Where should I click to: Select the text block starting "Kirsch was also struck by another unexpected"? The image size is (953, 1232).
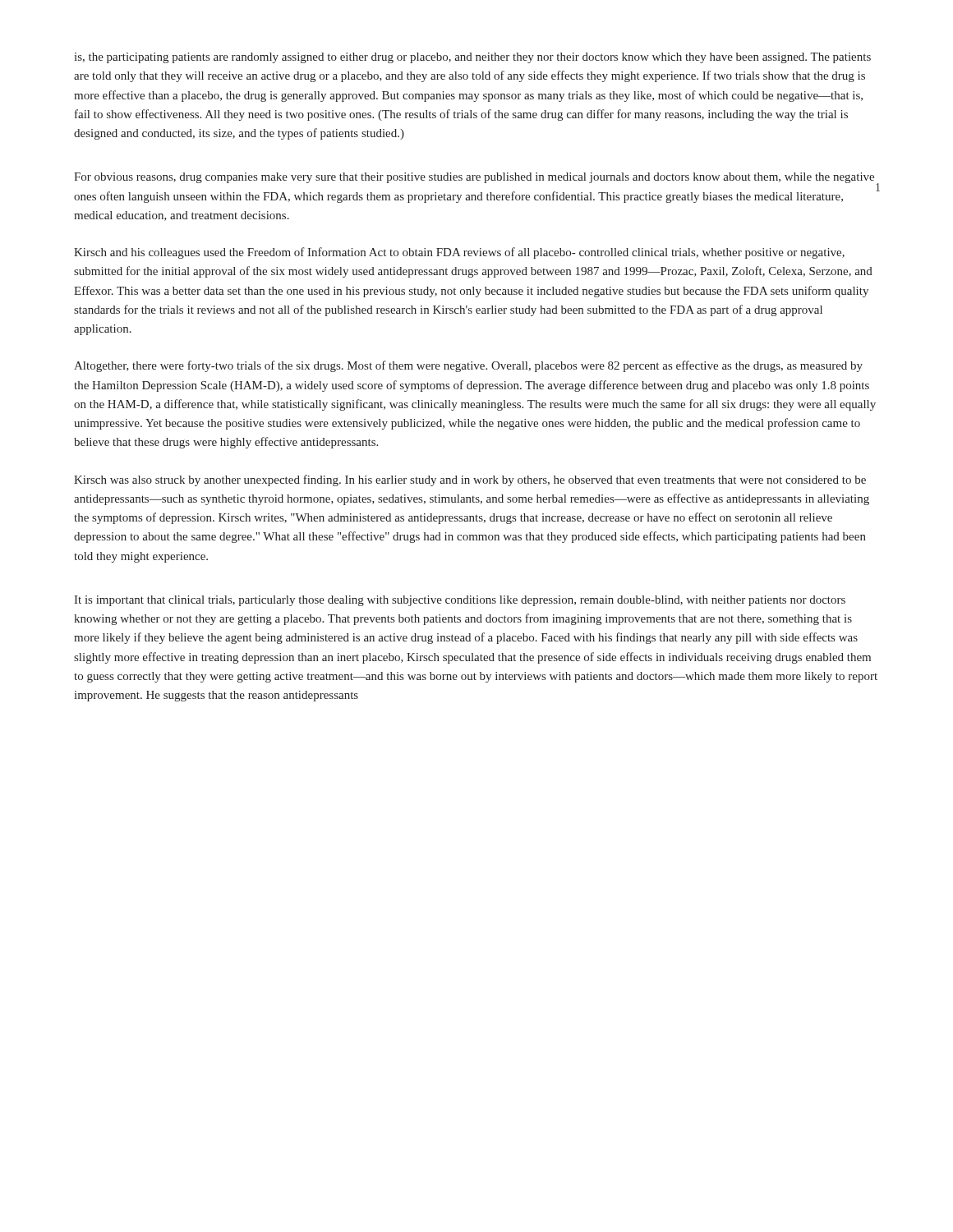tap(472, 517)
